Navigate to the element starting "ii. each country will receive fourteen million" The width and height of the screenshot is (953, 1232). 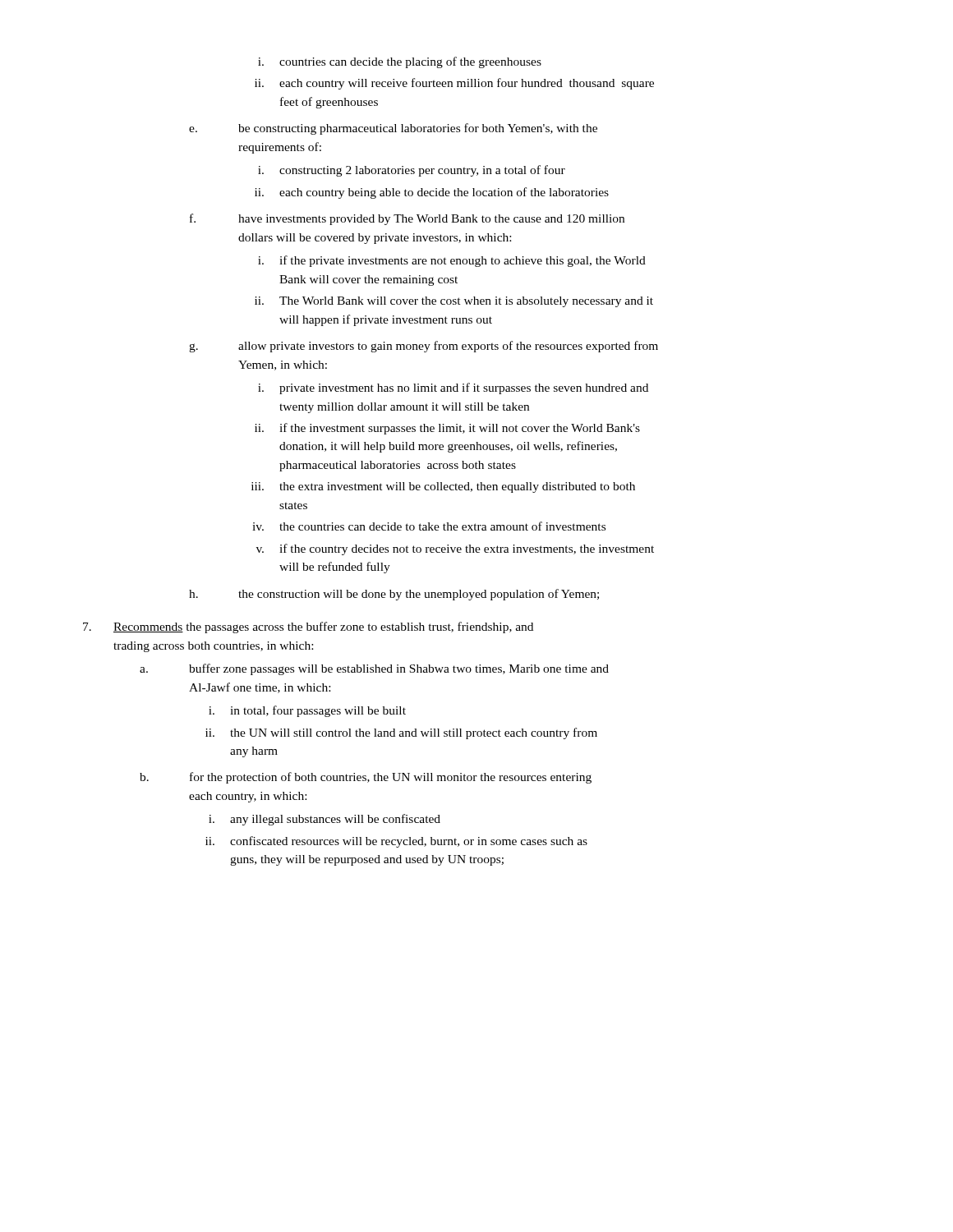550,93
